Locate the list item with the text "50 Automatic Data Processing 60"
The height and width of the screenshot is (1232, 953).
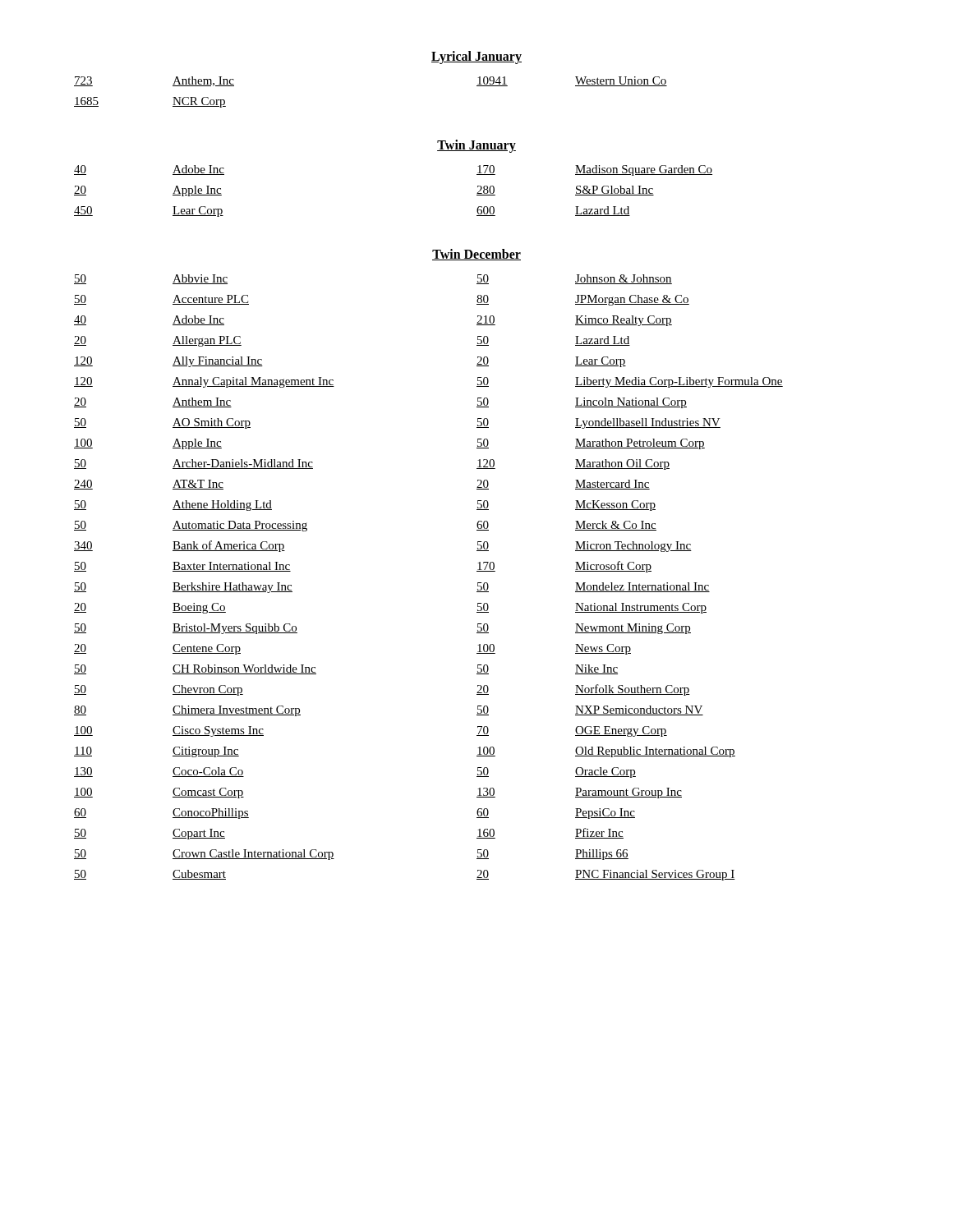pos(476,525)
